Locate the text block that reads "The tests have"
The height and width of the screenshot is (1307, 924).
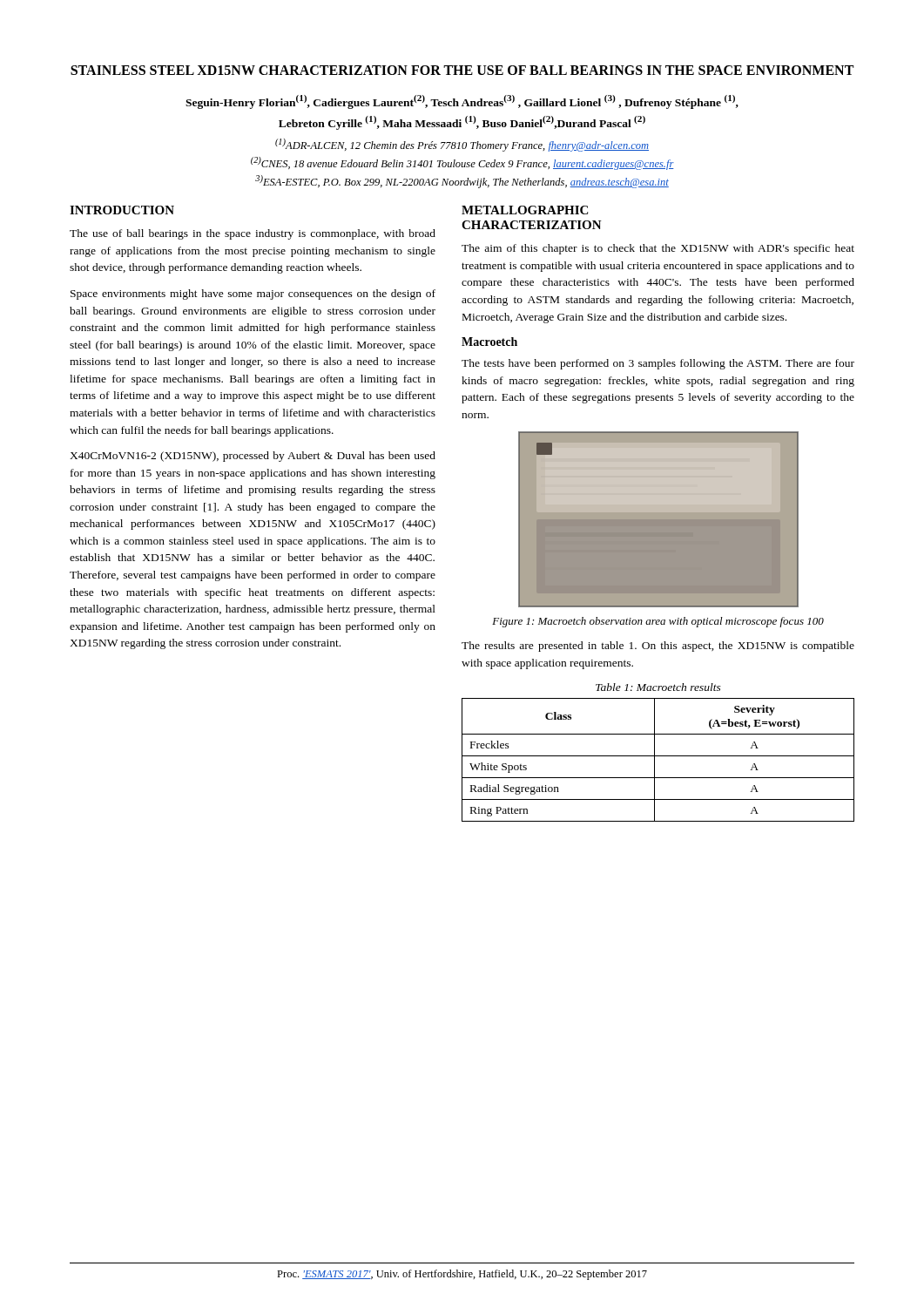click(x=658, y=389)
